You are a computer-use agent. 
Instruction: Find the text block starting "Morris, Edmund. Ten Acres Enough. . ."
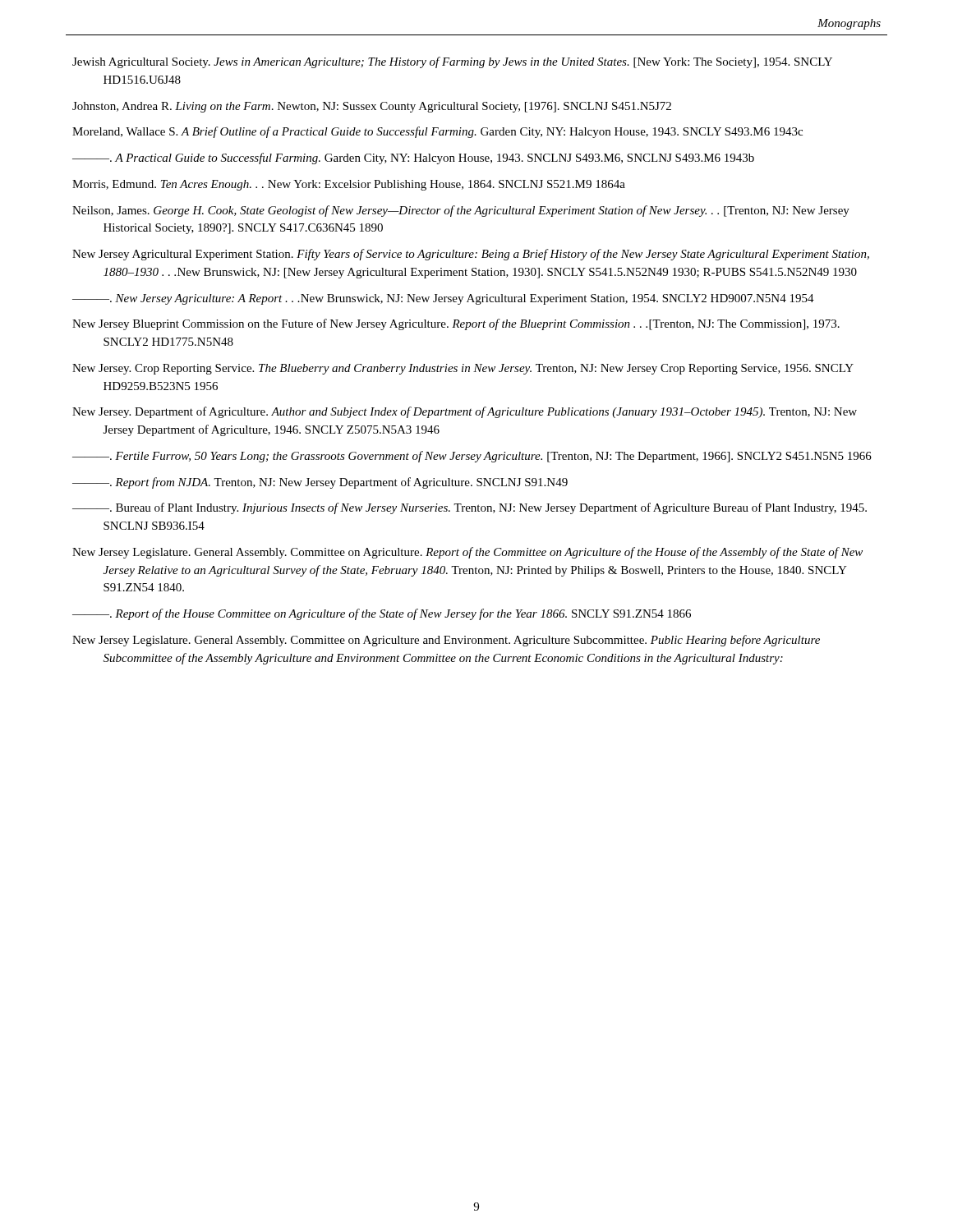(349, 184)
